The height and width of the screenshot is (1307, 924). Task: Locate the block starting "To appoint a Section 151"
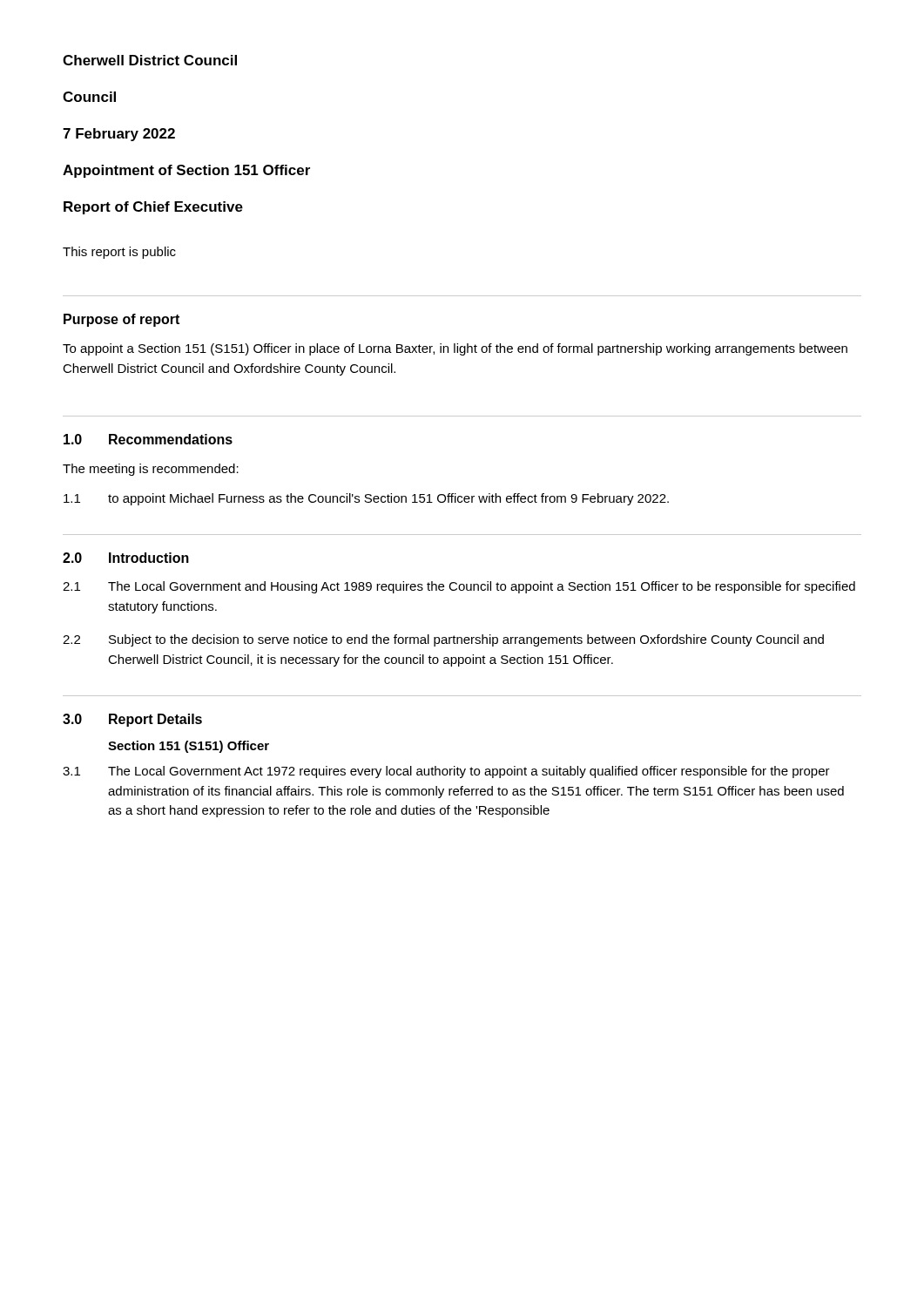coord(455,358)
